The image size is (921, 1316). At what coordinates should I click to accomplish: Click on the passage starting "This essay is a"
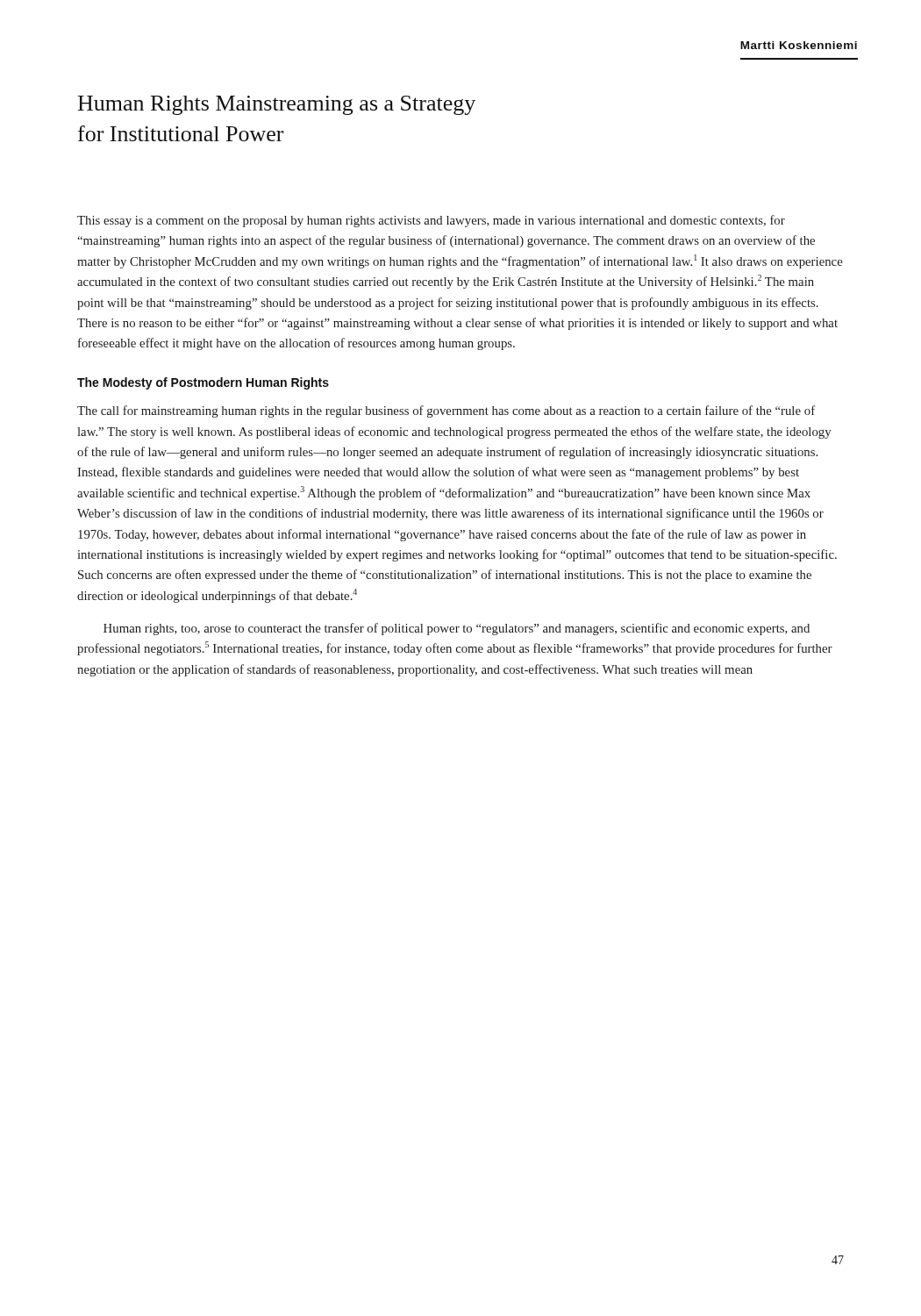460,282
